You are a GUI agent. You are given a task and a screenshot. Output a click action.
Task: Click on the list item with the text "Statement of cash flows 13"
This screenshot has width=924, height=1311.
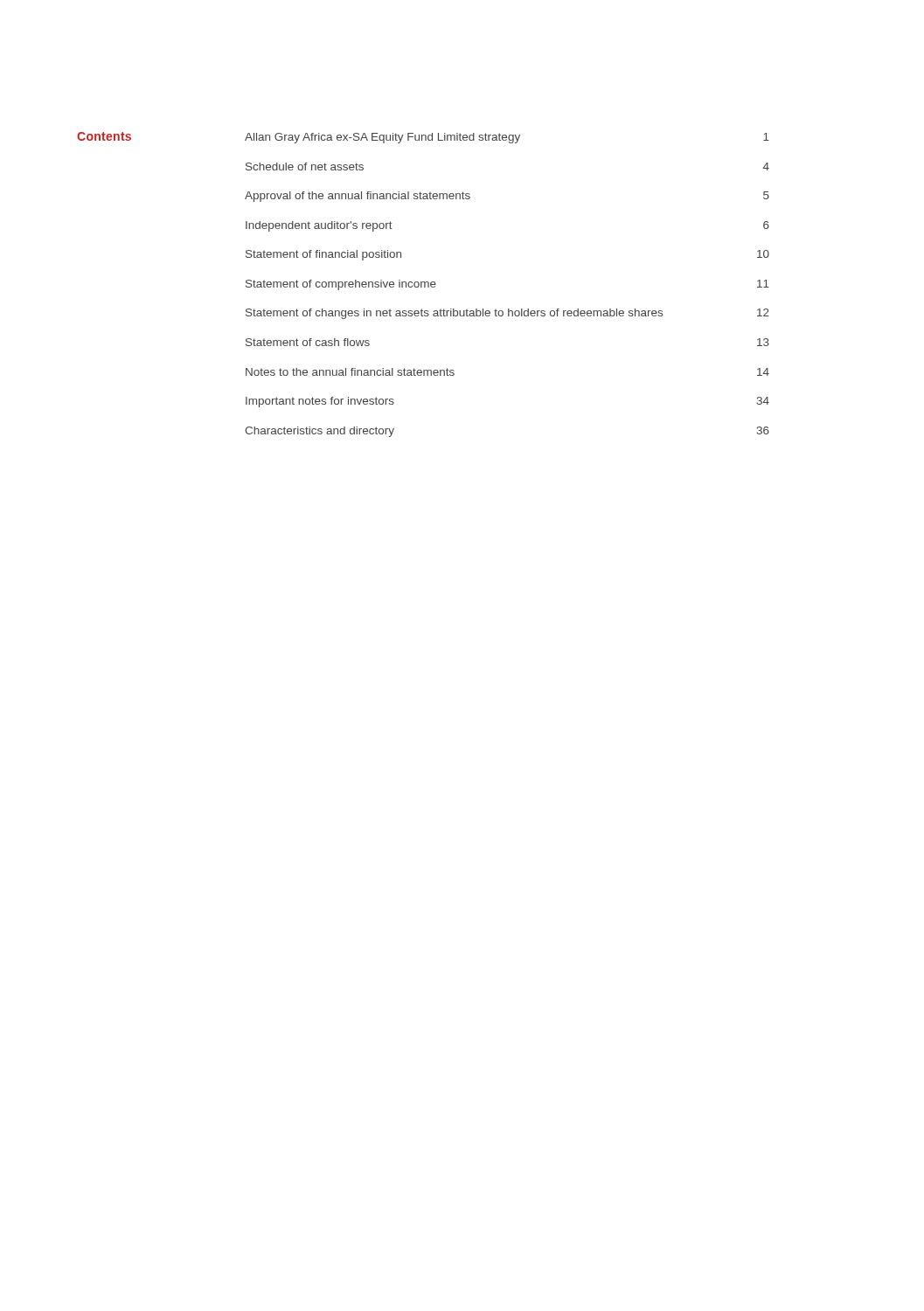pyautogui.click(x=304, y=341)
